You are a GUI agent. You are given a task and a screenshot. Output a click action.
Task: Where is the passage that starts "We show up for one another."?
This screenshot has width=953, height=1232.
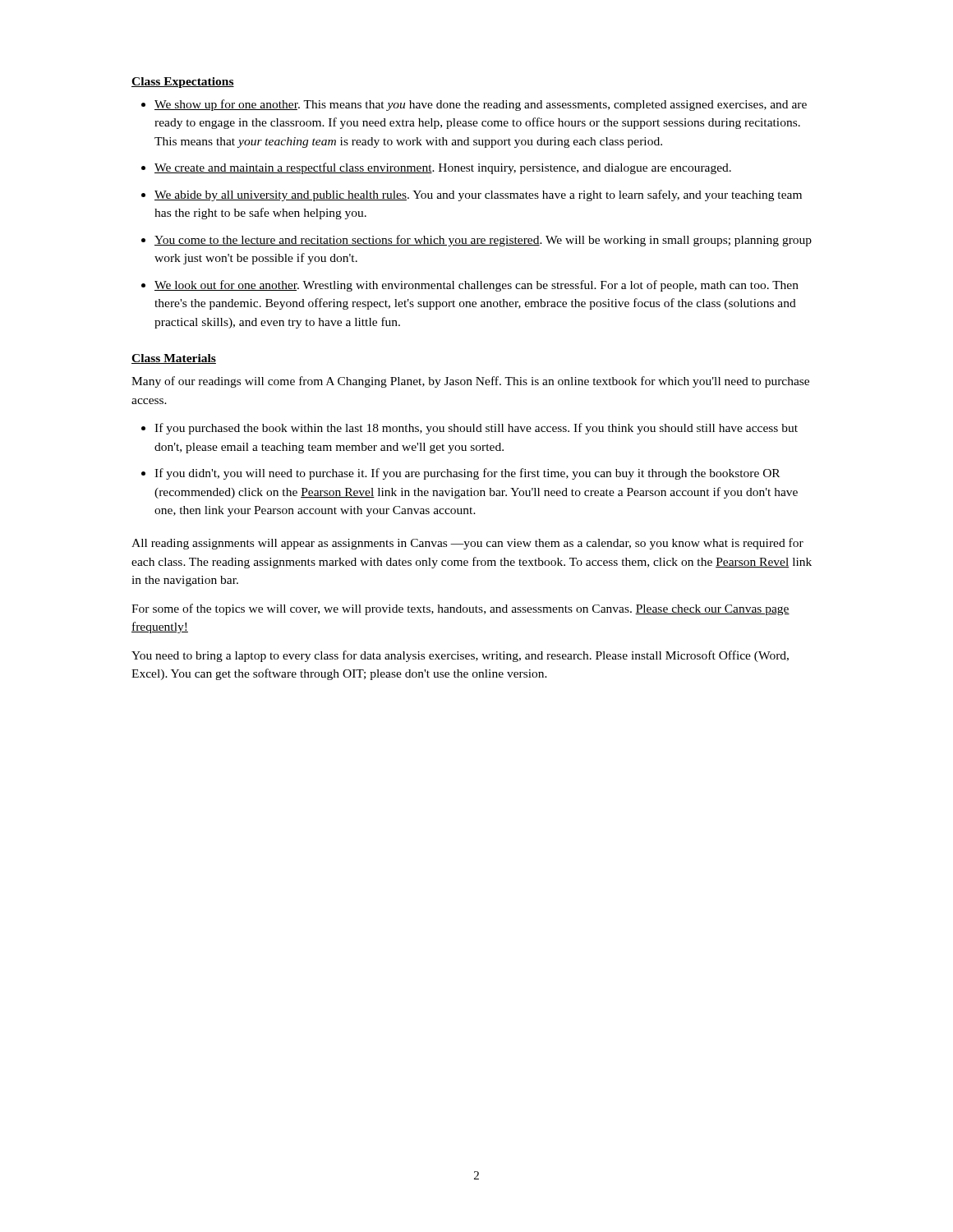pos(481,122)
